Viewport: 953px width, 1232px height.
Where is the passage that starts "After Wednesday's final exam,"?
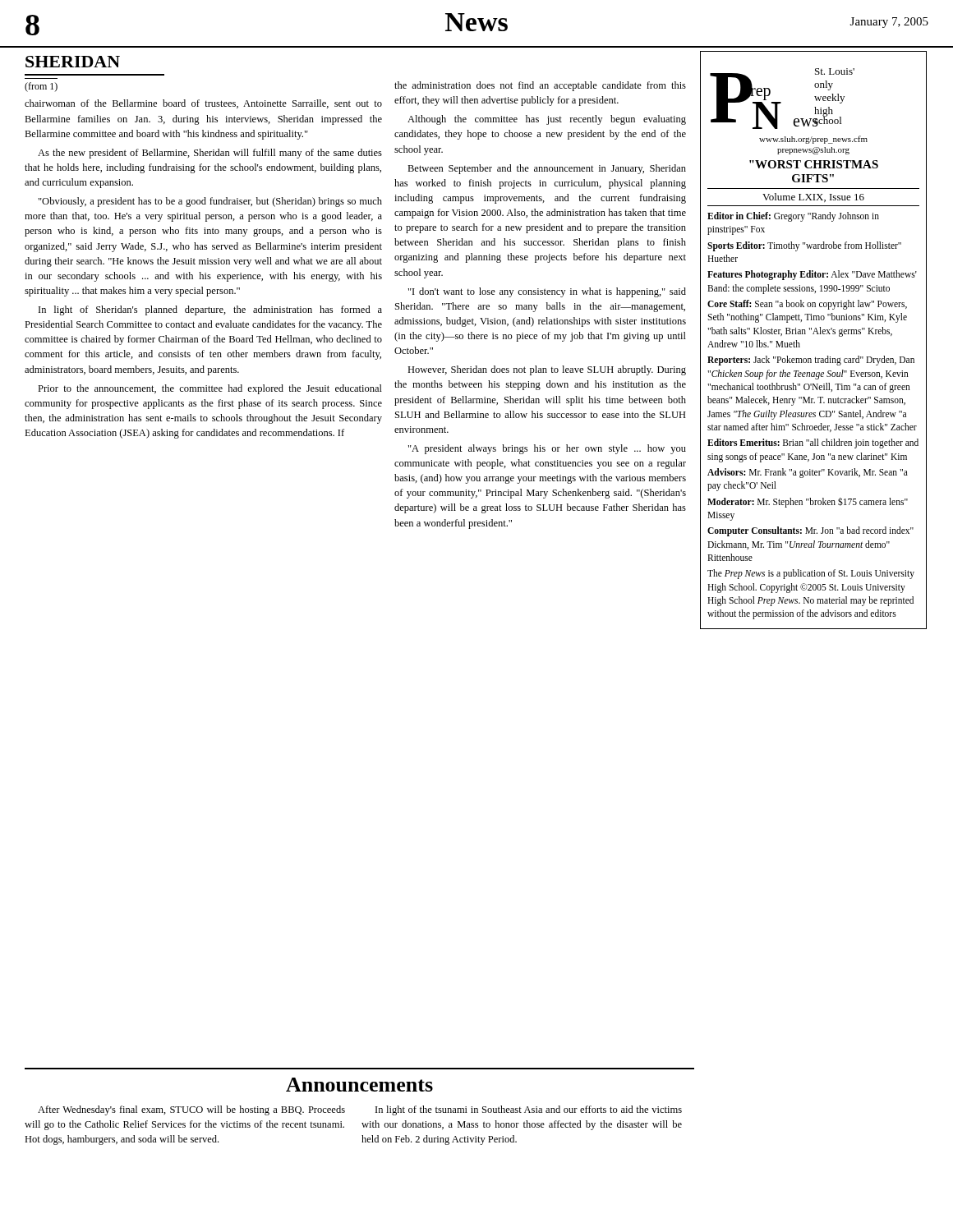coord(185,1125)
